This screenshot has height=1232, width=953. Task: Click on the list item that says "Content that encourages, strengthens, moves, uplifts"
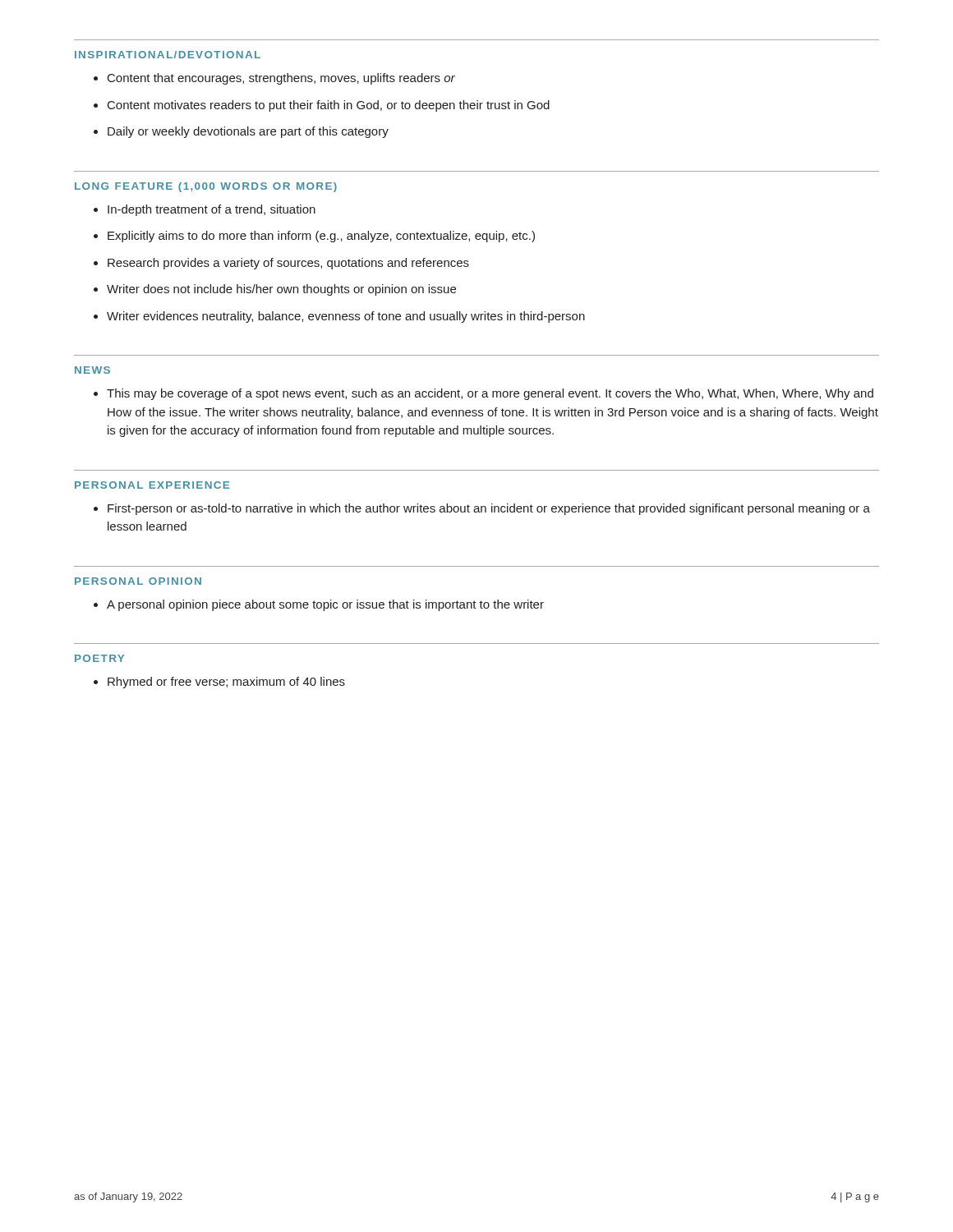click(x=281, y=78)
